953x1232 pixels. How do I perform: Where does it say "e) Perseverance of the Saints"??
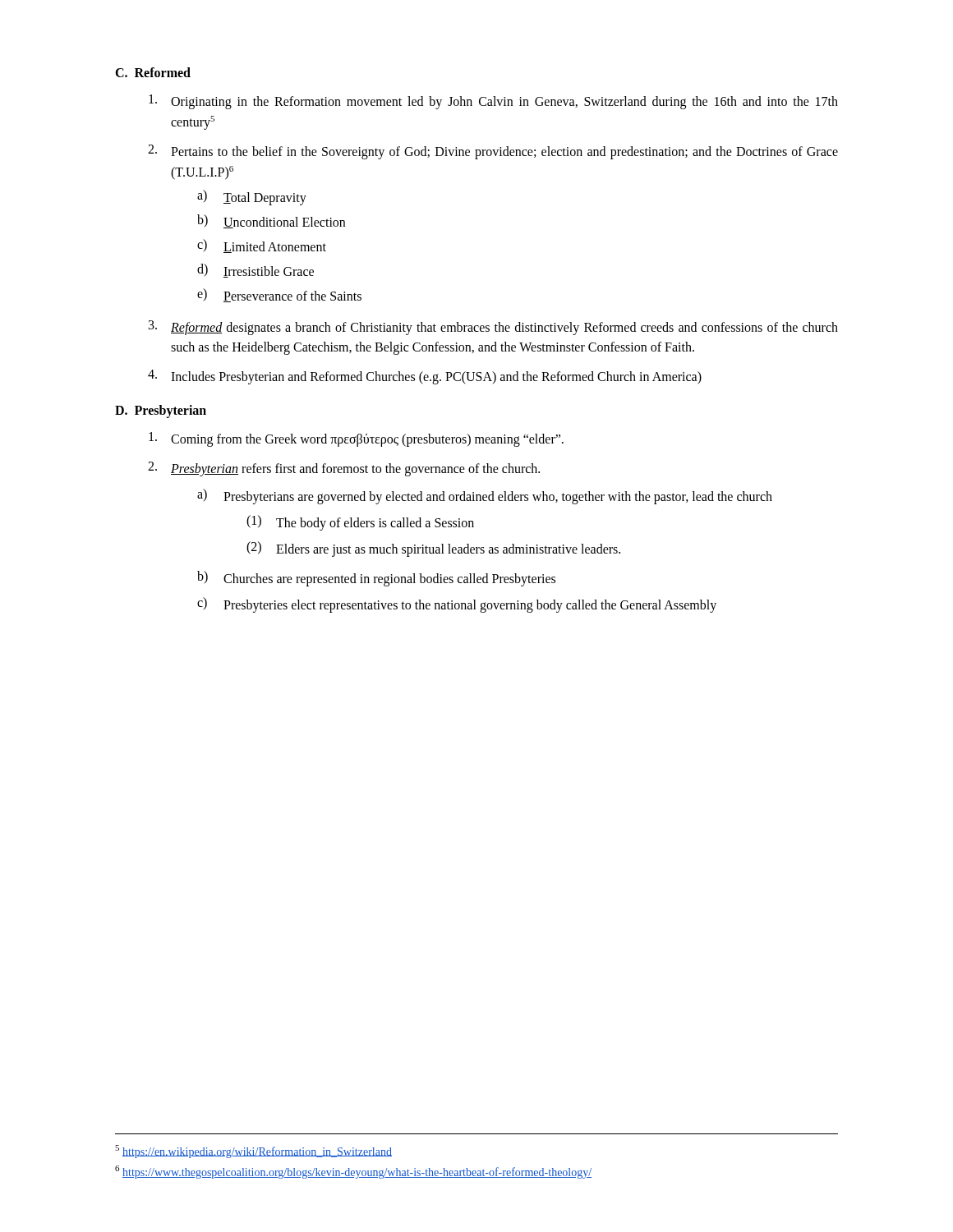(279, 295)
